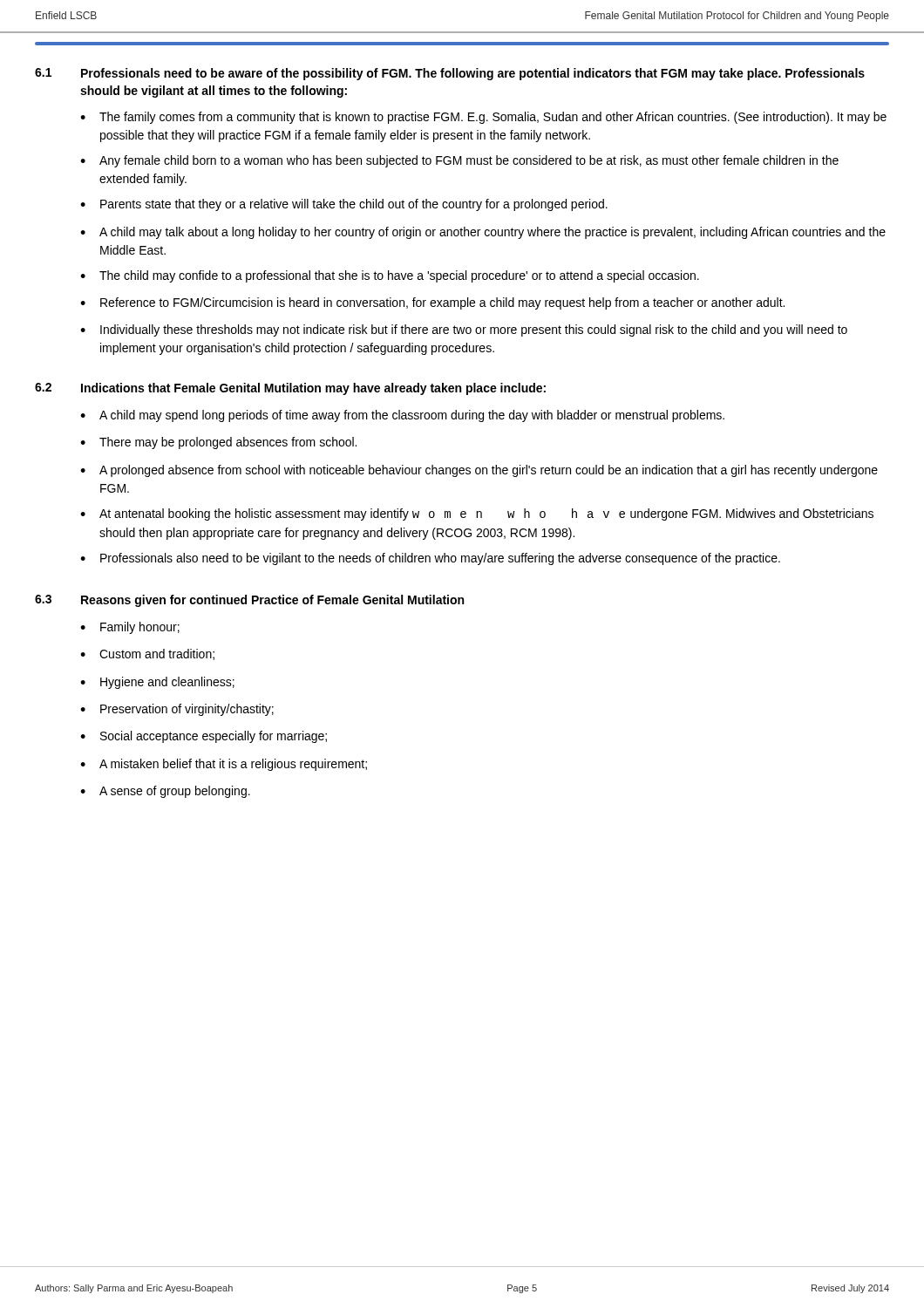Click on the list item that reads "• Parents state that they or a"
Image resolution: width=924 pixels, height=1308 pixels.
(485, 206)
